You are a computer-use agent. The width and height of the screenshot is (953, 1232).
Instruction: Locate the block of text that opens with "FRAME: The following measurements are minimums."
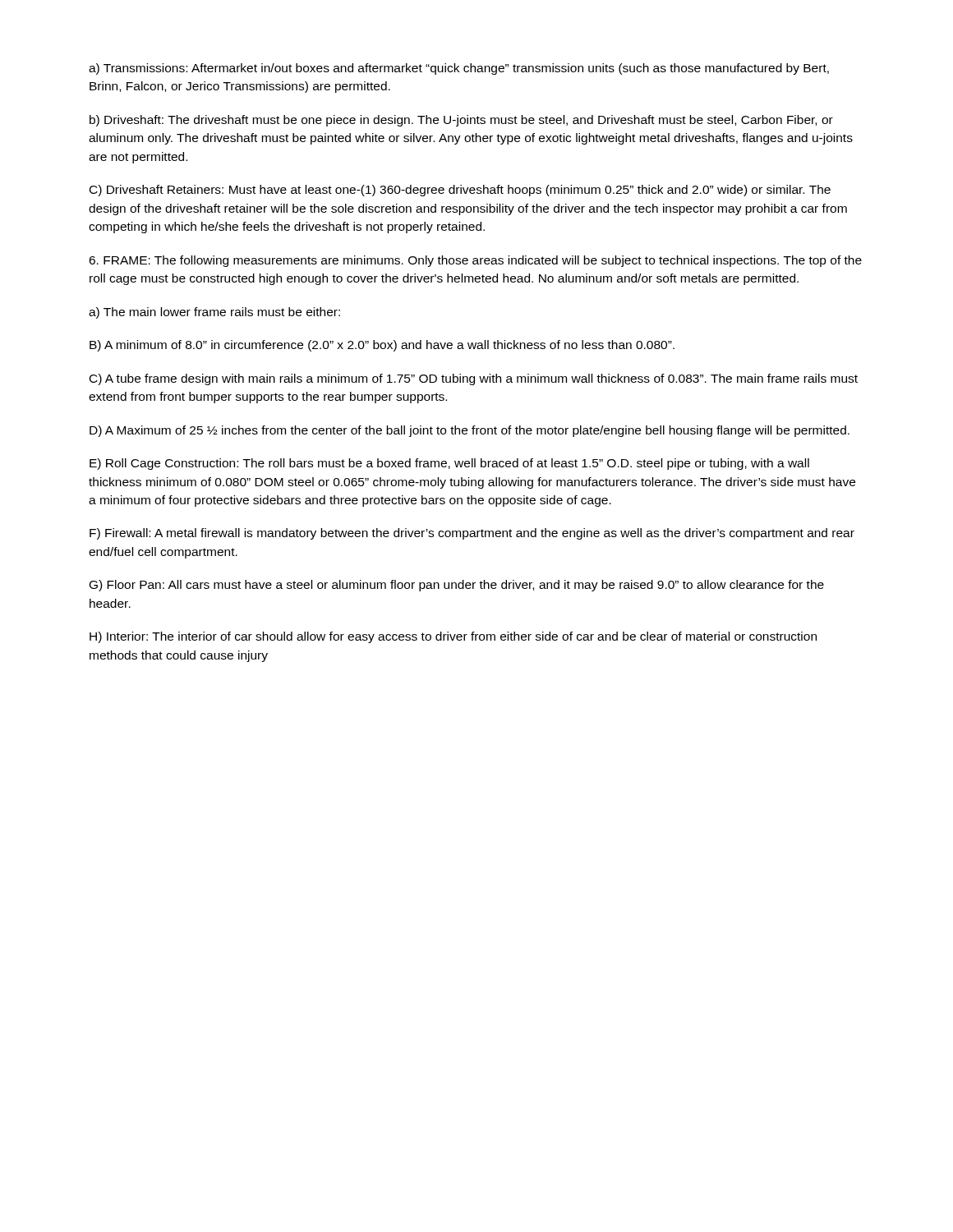coord(475,269)
